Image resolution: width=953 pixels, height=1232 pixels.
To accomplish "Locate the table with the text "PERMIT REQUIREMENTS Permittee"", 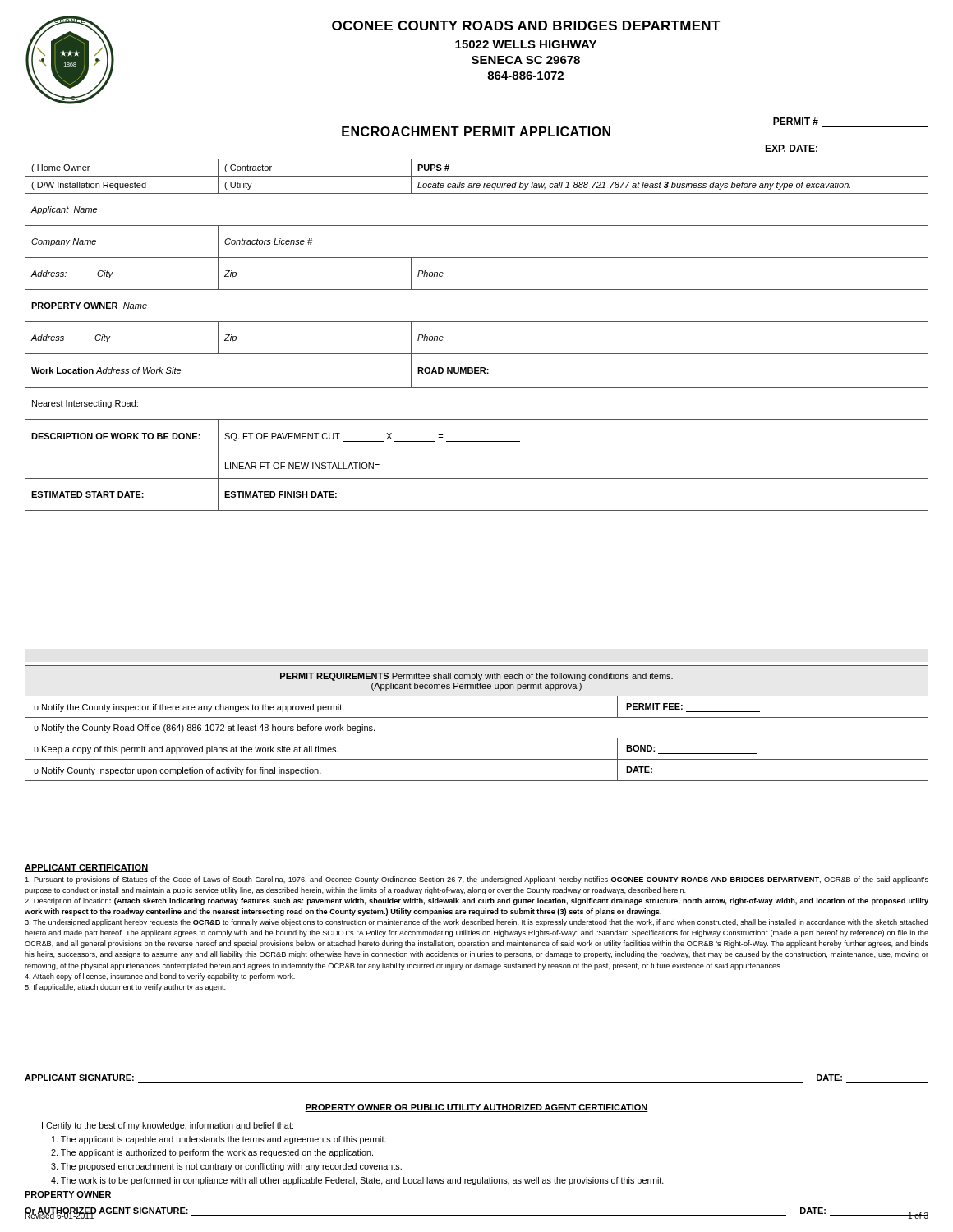I will [476, 723].
